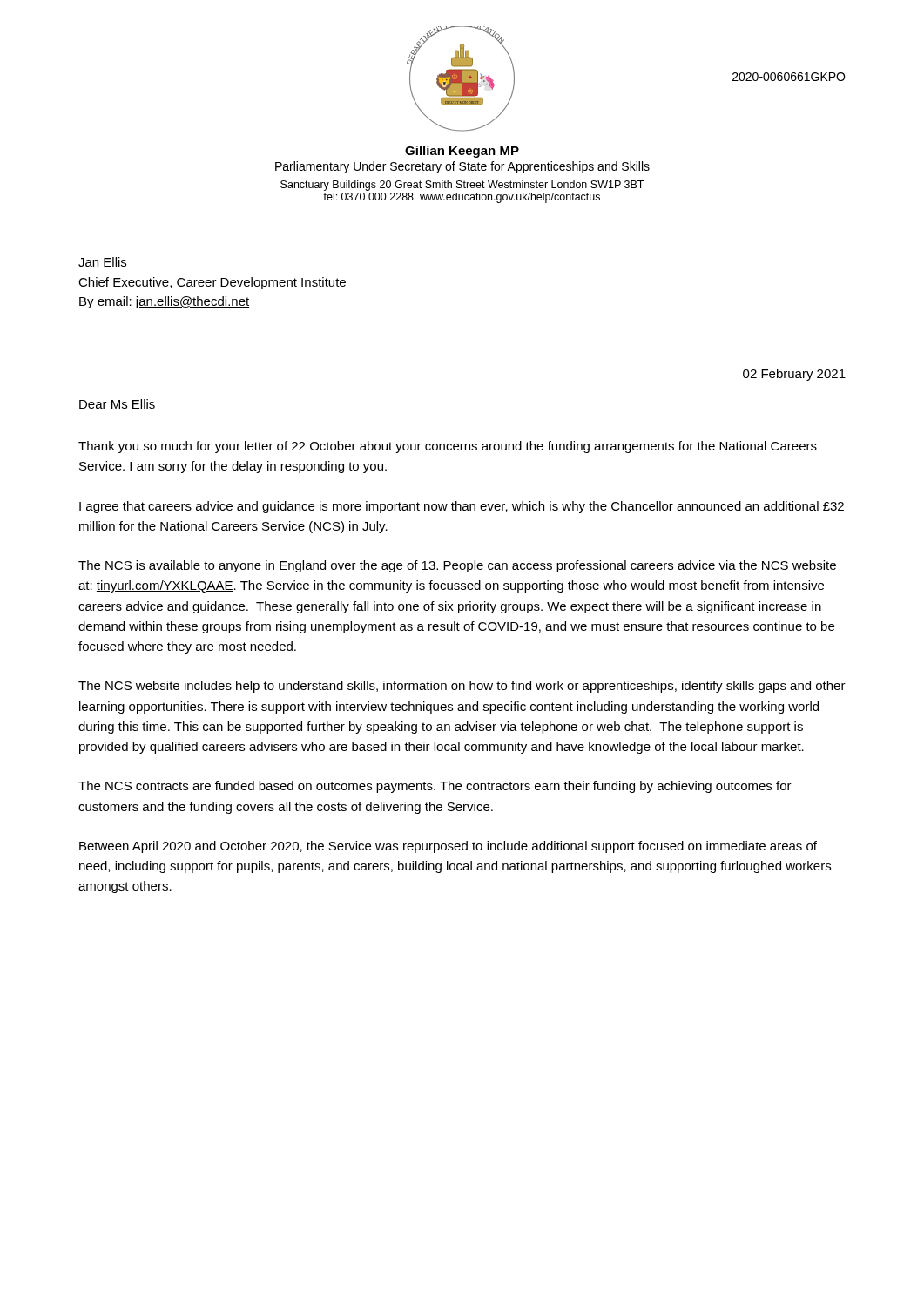Image resolution: width=924 pixels, height=1307 pixels.
Task: Locate the text block that says "Jan Ellis Chief Executive,"
Action: pyautogui.click(x=212, y=281)
